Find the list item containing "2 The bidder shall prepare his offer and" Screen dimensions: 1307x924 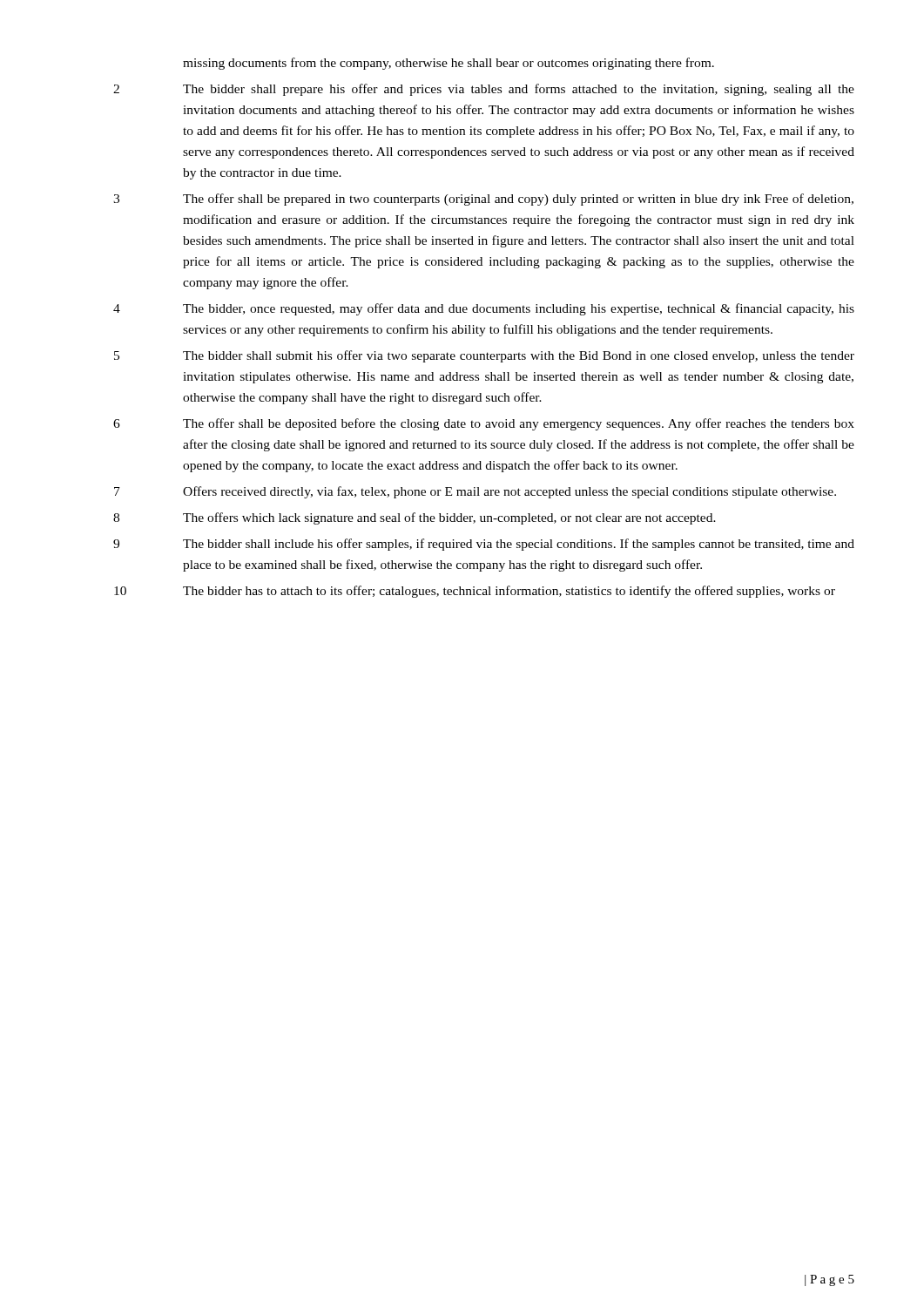[484, 131]
